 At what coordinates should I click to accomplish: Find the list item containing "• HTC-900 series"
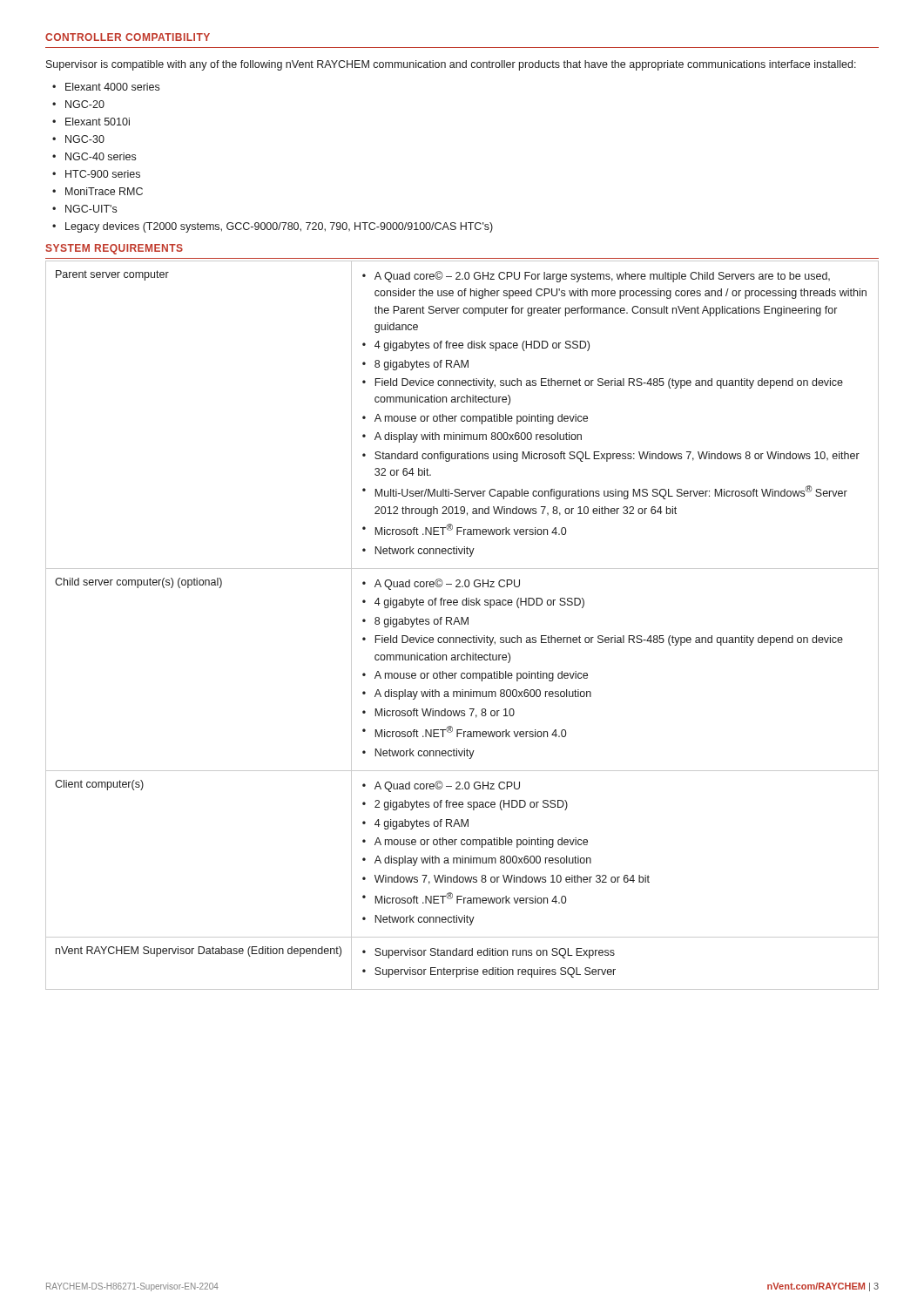tap(96, 174)
